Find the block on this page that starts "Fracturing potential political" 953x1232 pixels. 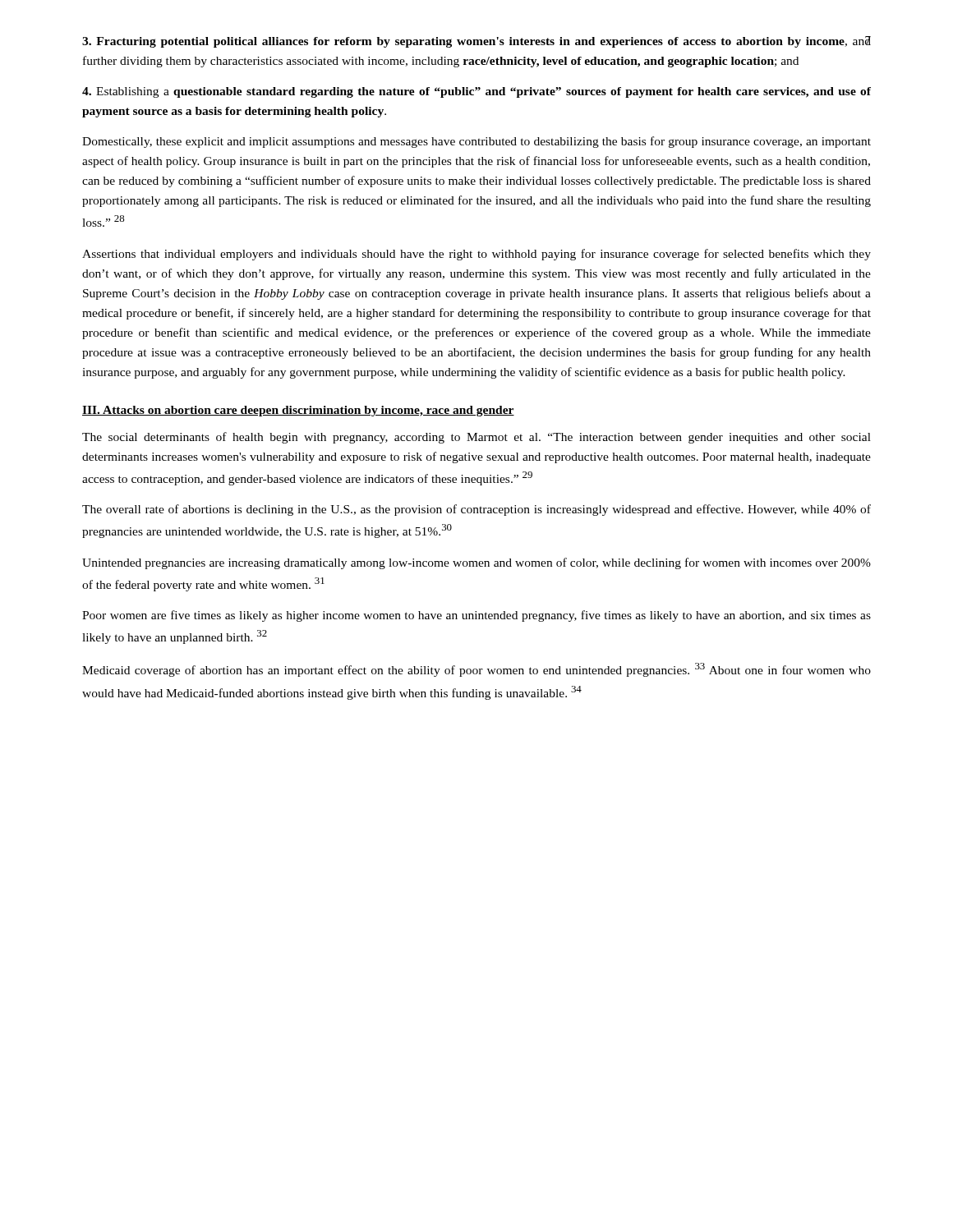pyautogui.click(x=476, y=51)
